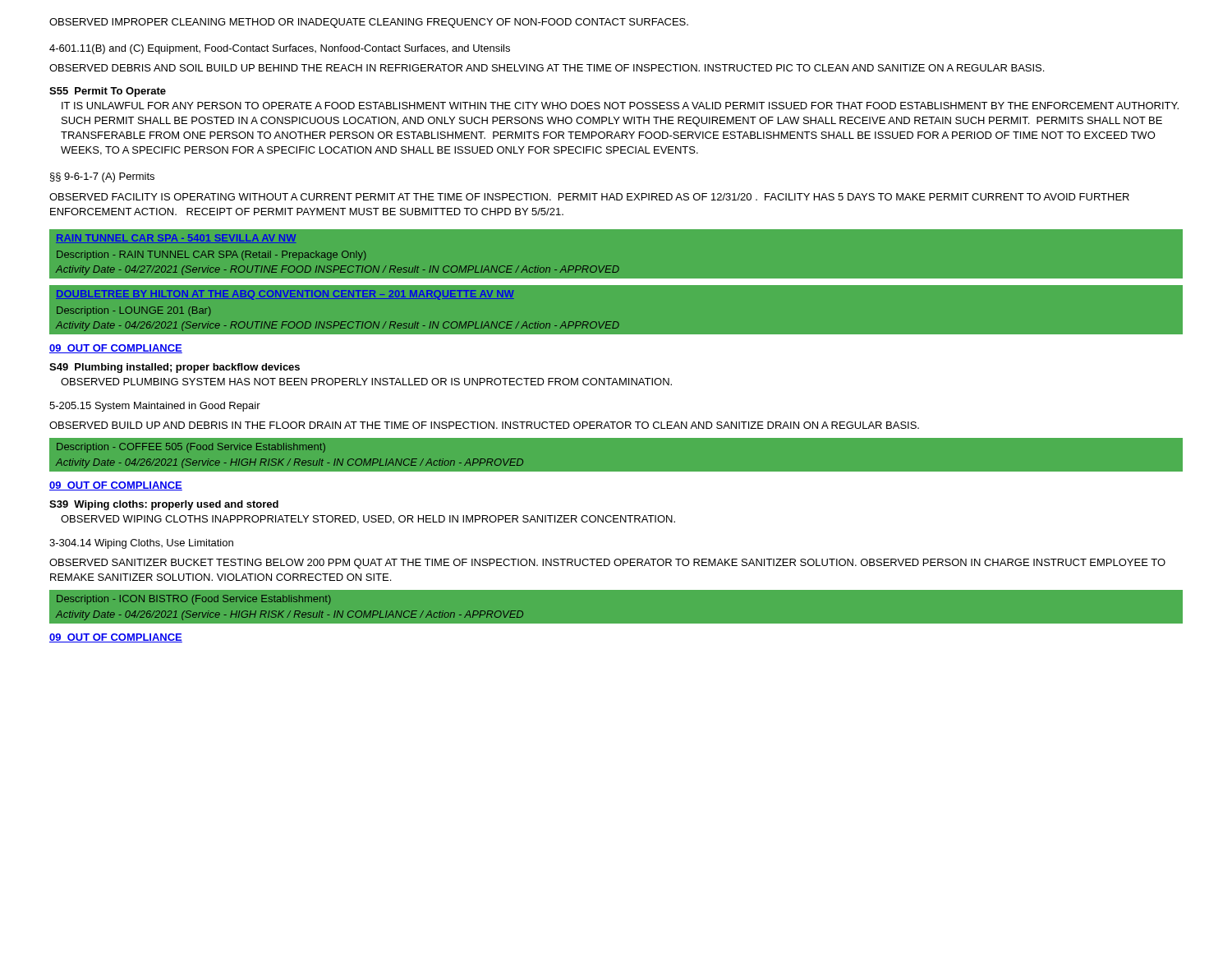Image resolution: width=1232 pixels, height=953 pixels.
Task: Click the passage that begins "5-205.15 System Maintained in Good"
Action: point(155,405)
